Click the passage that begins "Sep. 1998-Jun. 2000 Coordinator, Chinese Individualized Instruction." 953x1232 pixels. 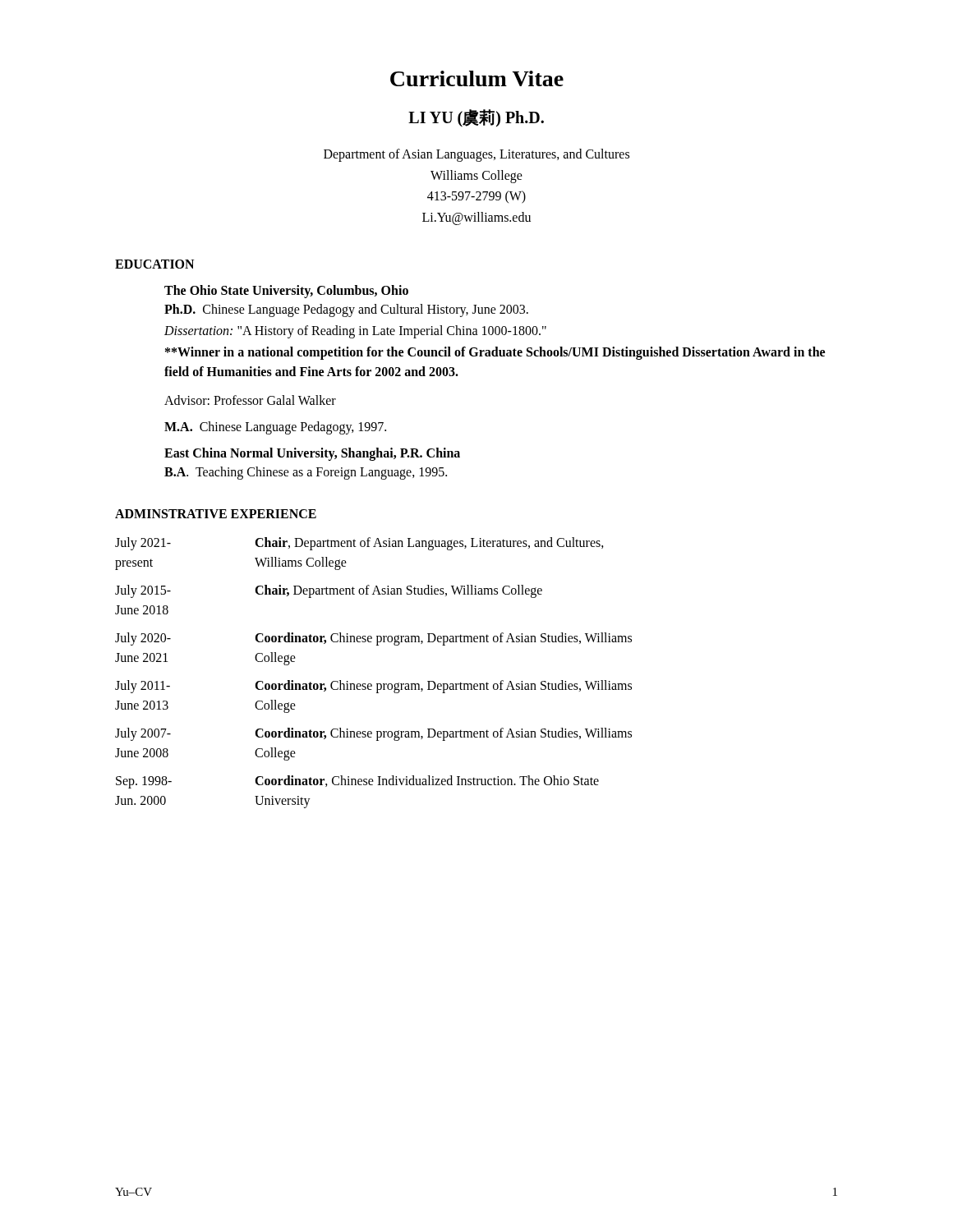click(357, 791)
